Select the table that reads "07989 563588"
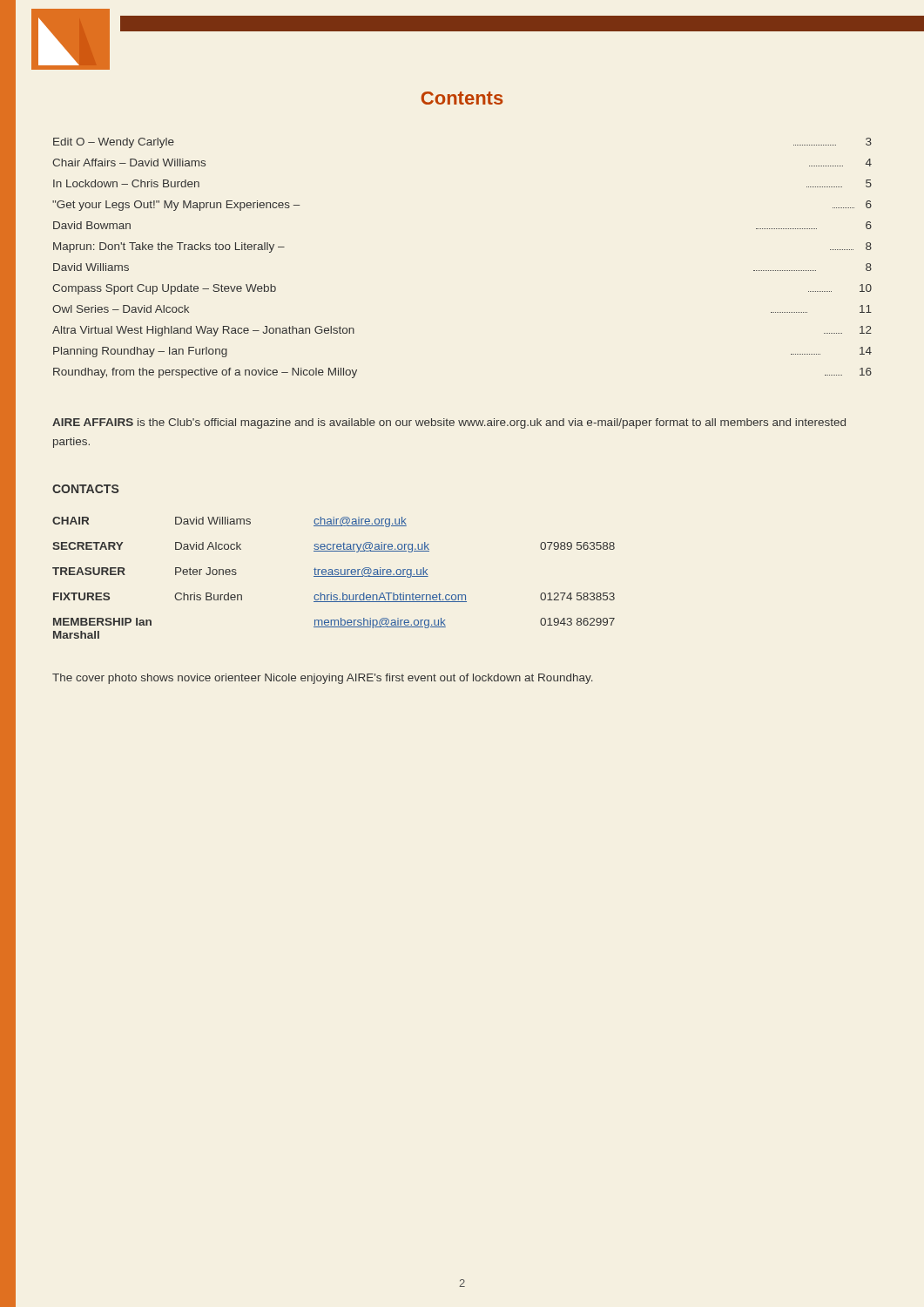 [462, 578]
